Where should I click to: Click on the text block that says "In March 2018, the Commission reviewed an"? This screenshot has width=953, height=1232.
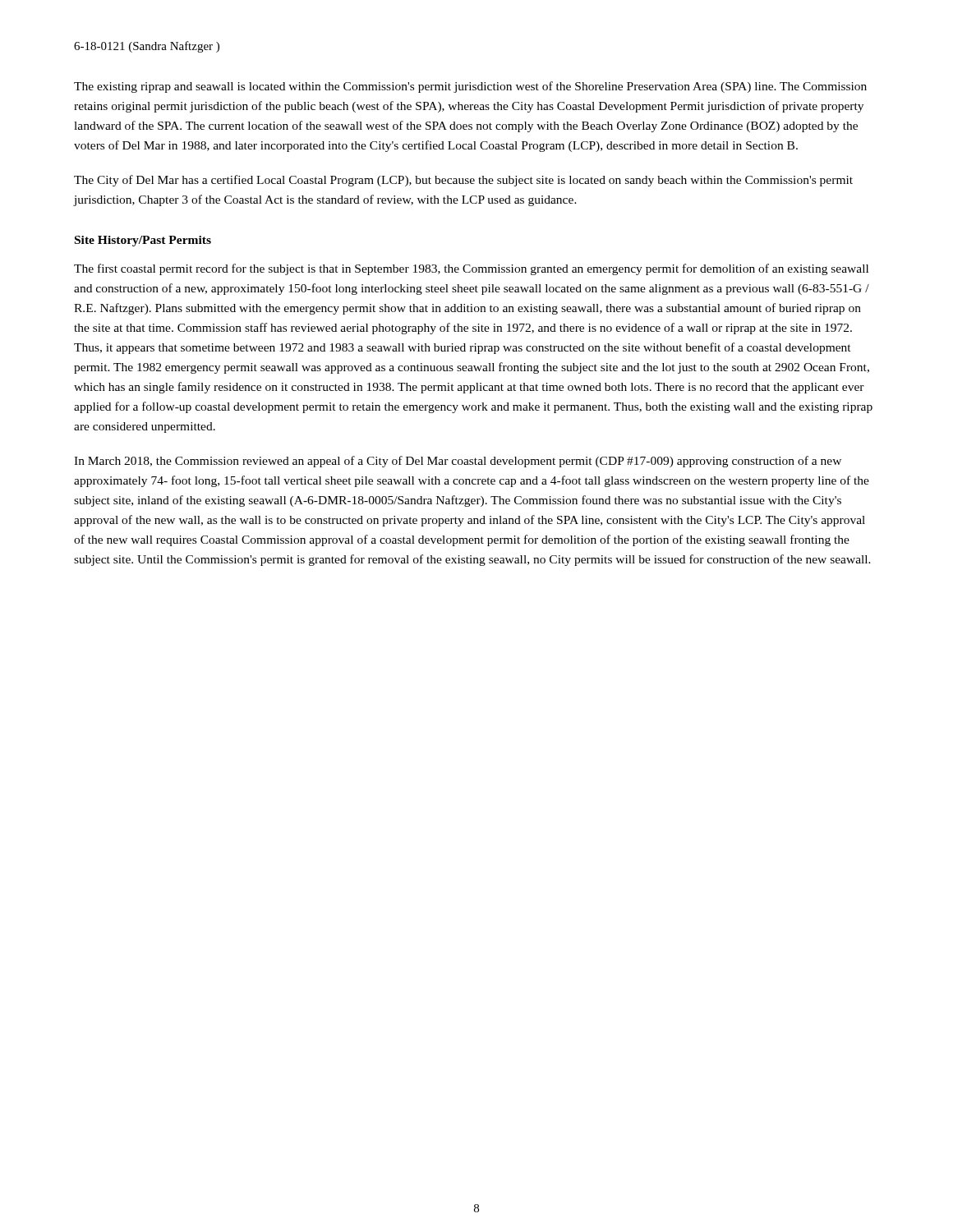[x=473, y=510]
